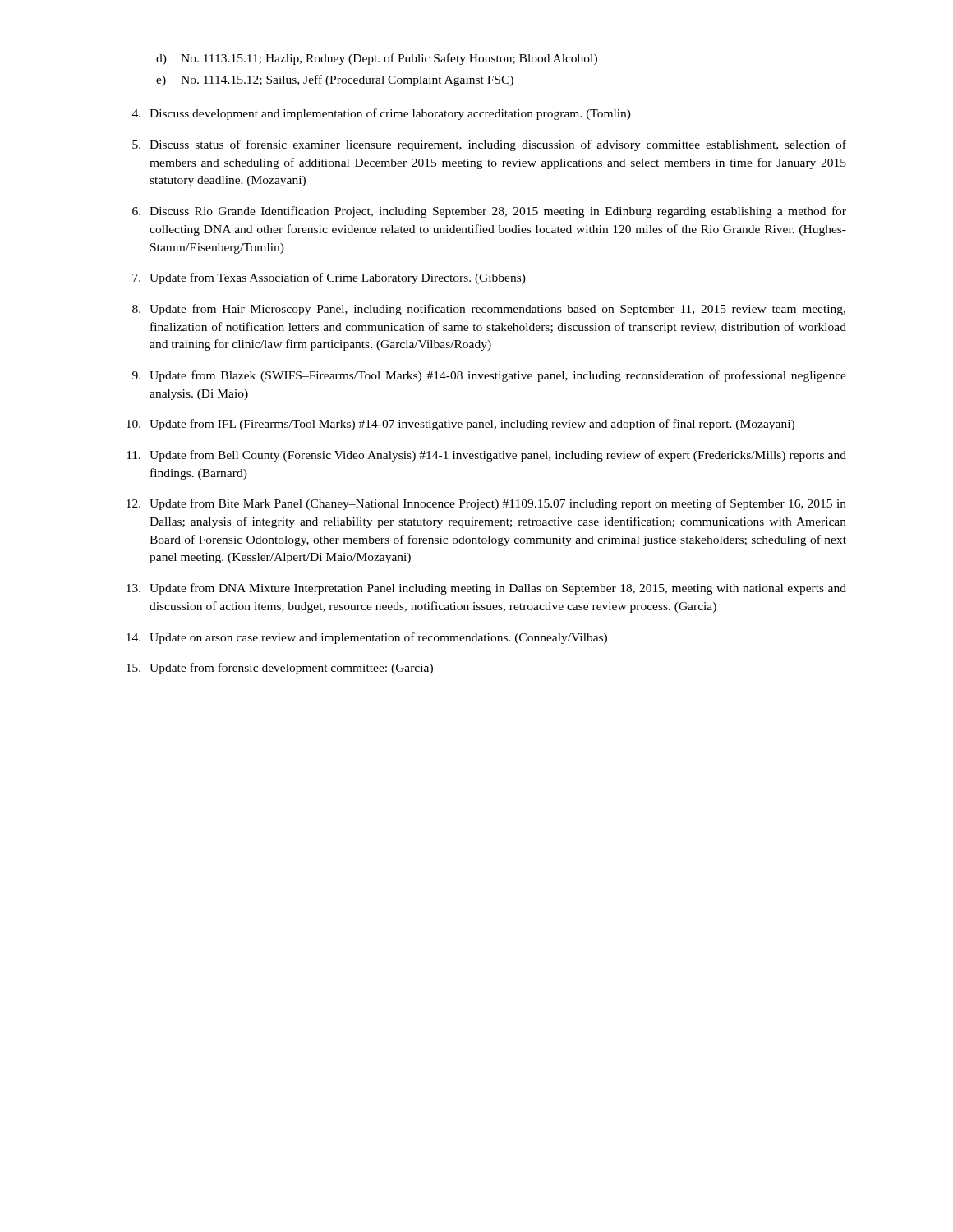Click the passage that begins "5. Discuss status of forensic"
953x1232 pixels.
[476, 162]
